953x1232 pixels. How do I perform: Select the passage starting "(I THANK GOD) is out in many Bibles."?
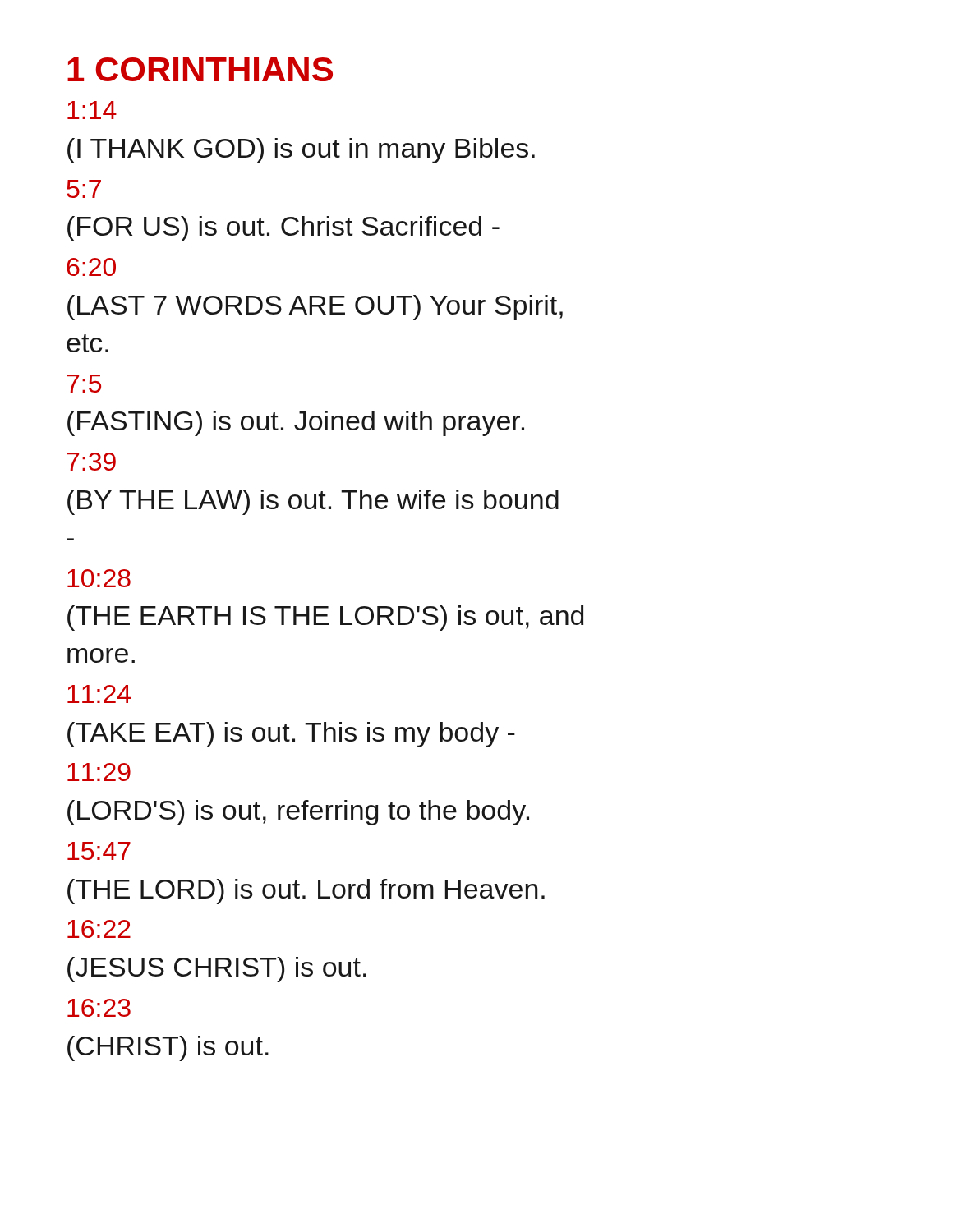pos(476,149)
